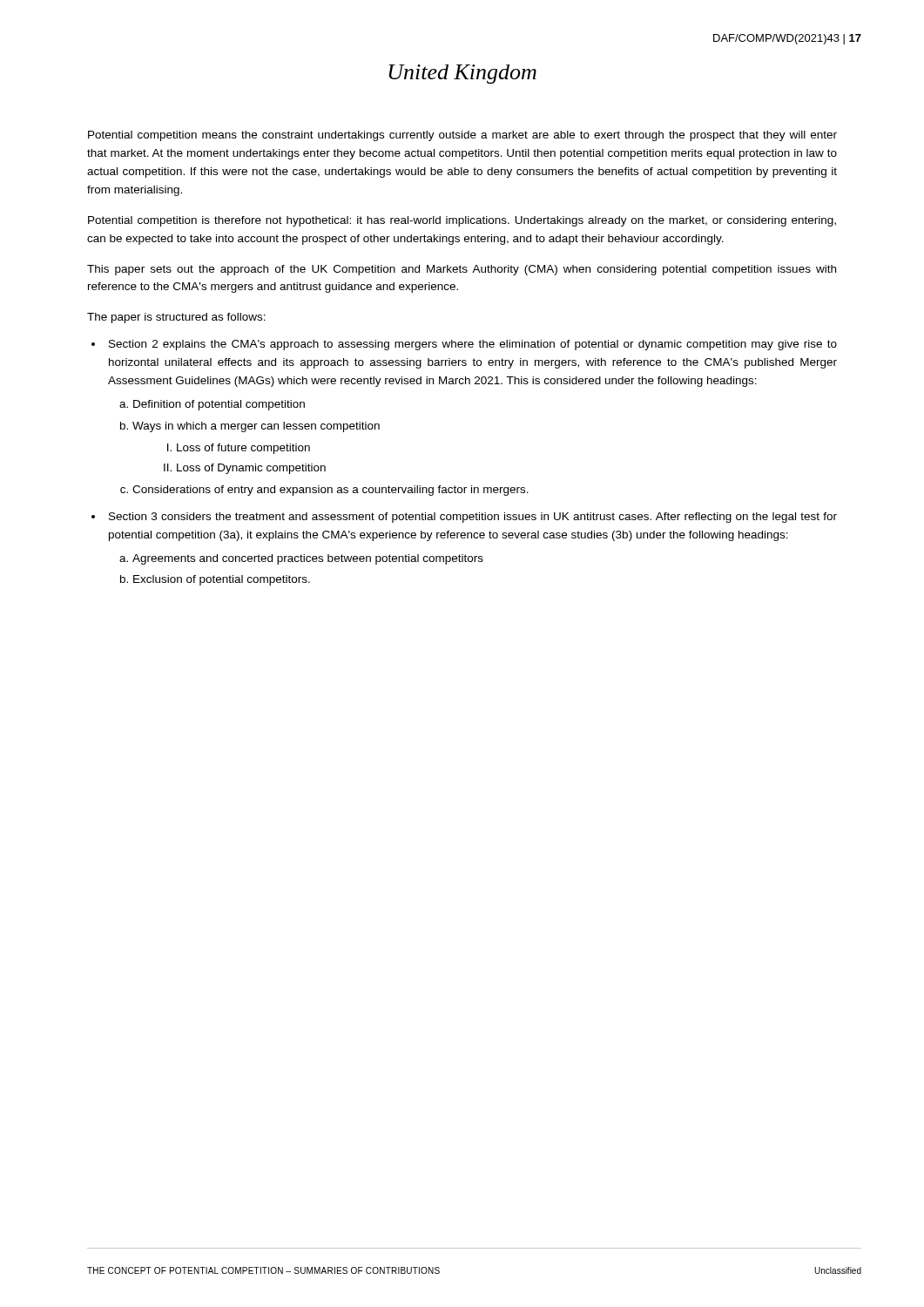Select the text block starting "This paper sets out the approach of the"
The image size is (924, 1307).
pyautogui.click(x=462, y=278)
